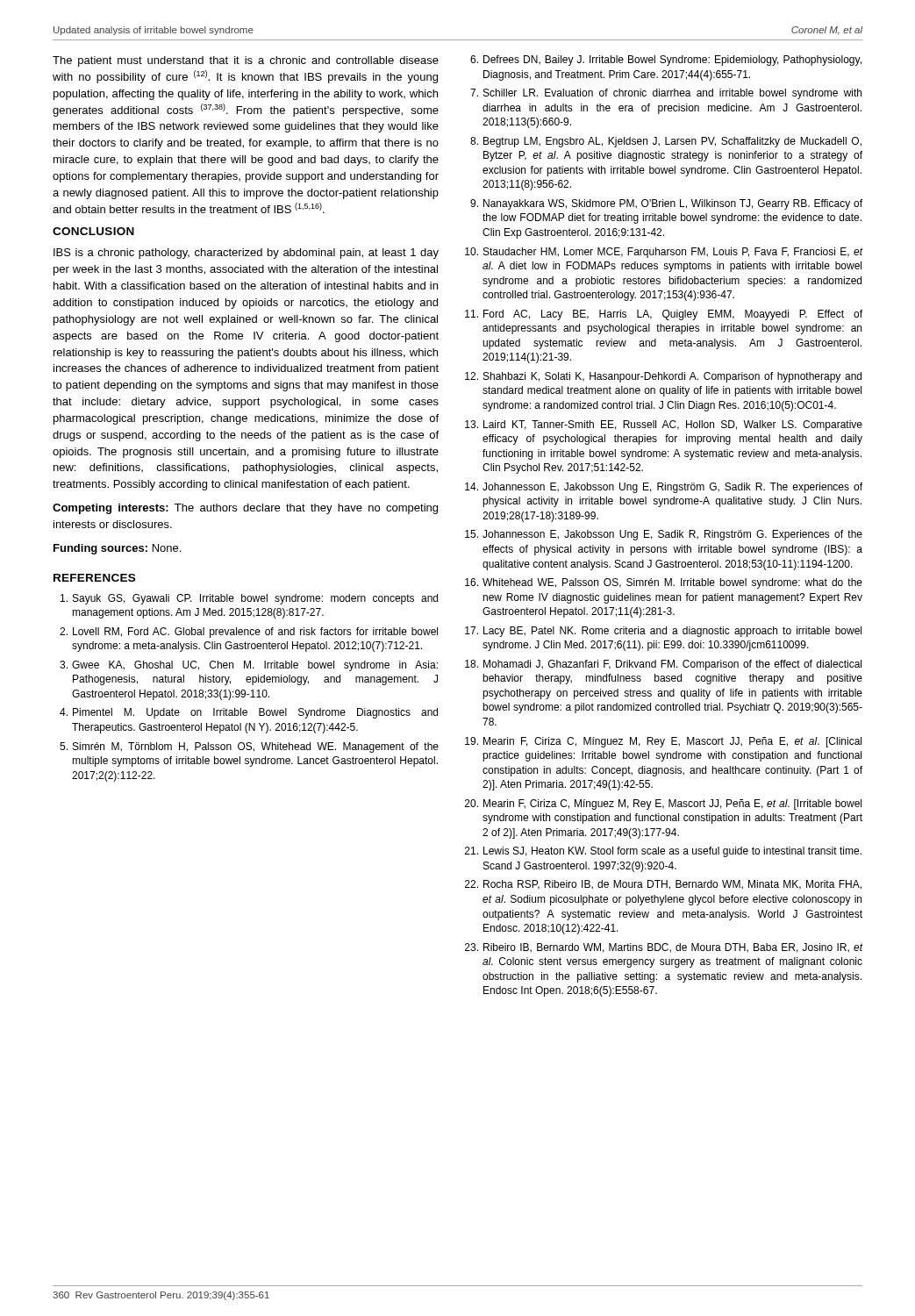Locate the element starting "23.Ribeiro IB, Bernardo WM, Martins BDC,"

click(x=663, y=969)
